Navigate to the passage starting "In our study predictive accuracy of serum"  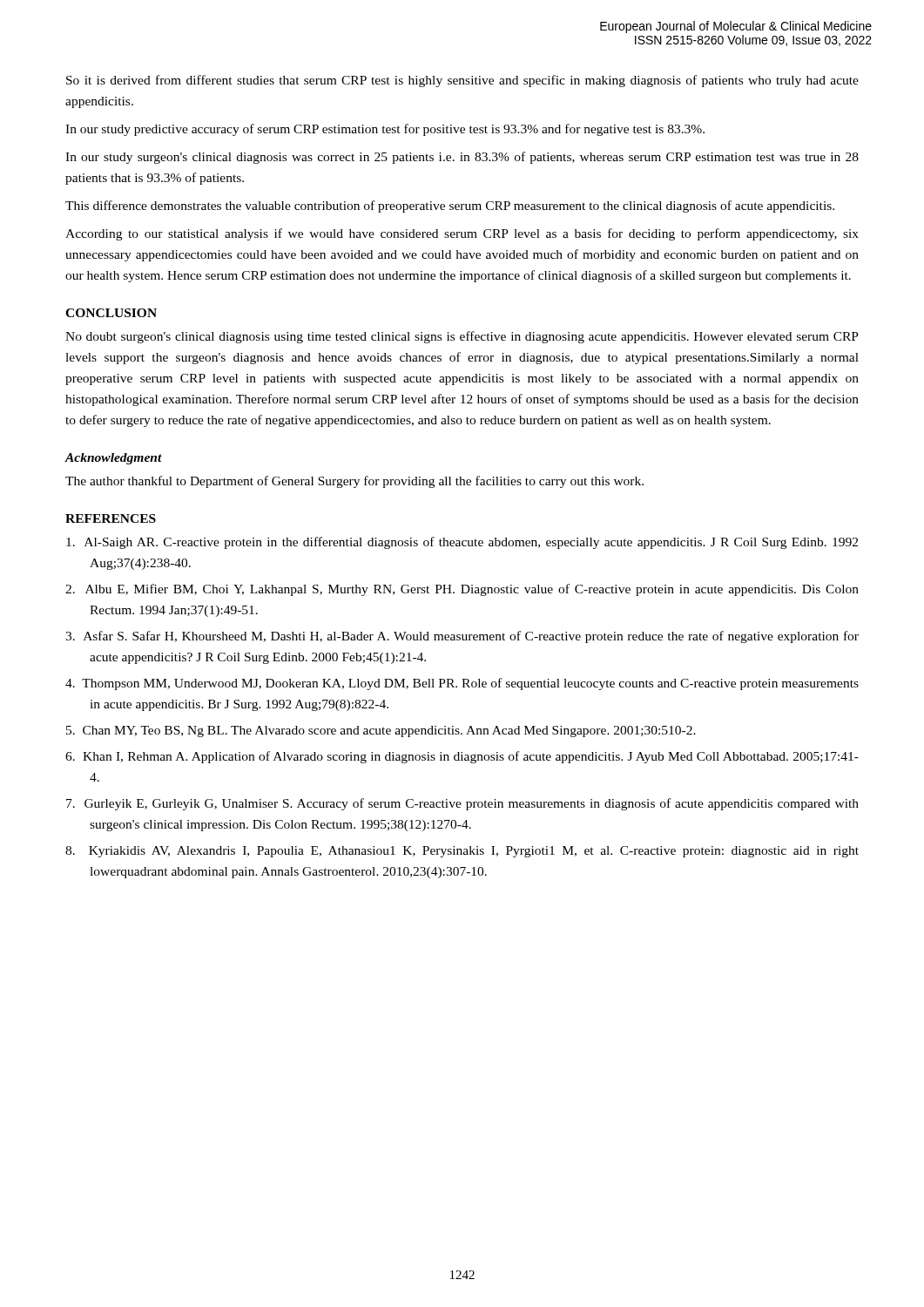point(385,129)
